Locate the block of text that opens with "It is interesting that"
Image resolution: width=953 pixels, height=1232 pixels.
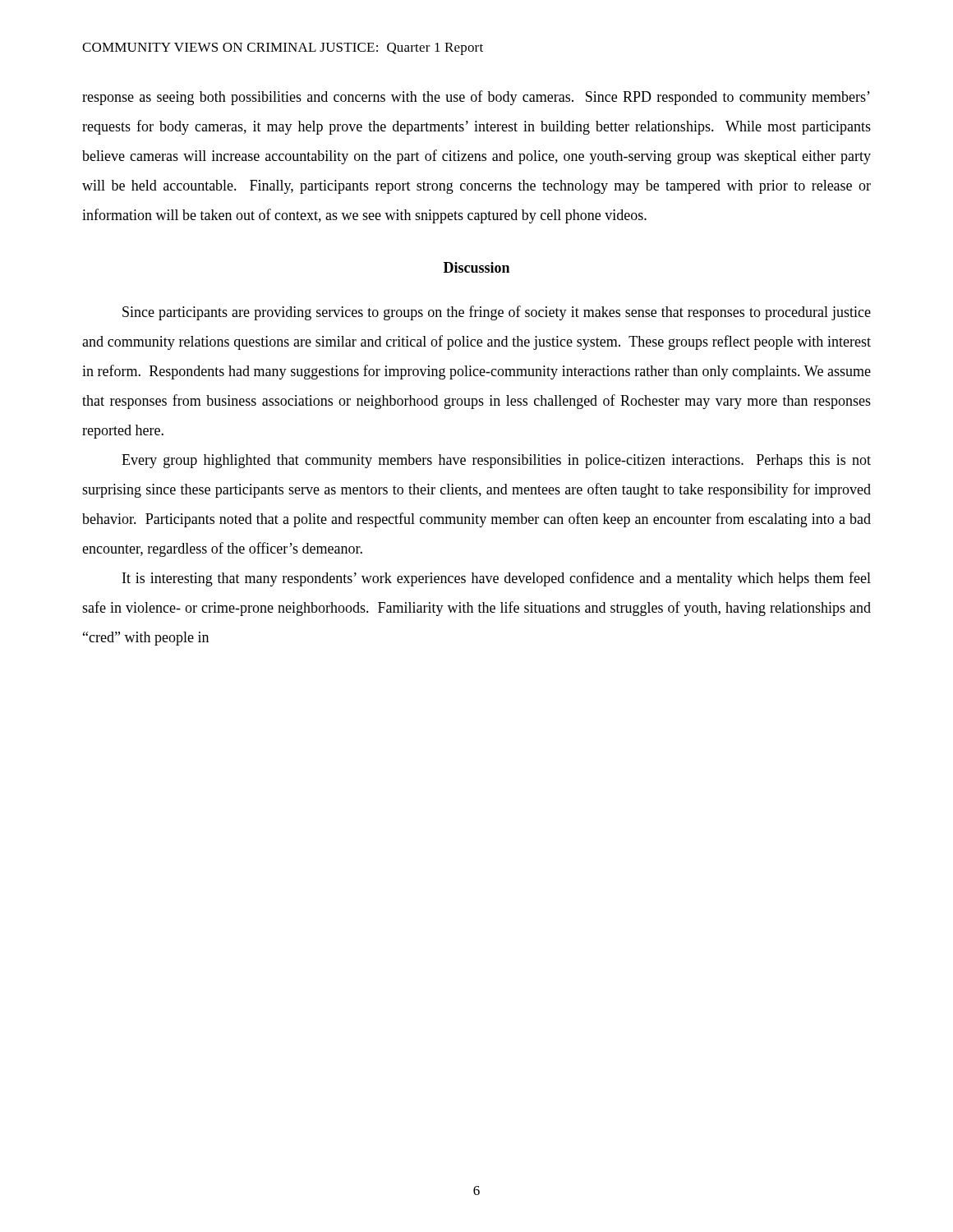click(x=476, y=608)
